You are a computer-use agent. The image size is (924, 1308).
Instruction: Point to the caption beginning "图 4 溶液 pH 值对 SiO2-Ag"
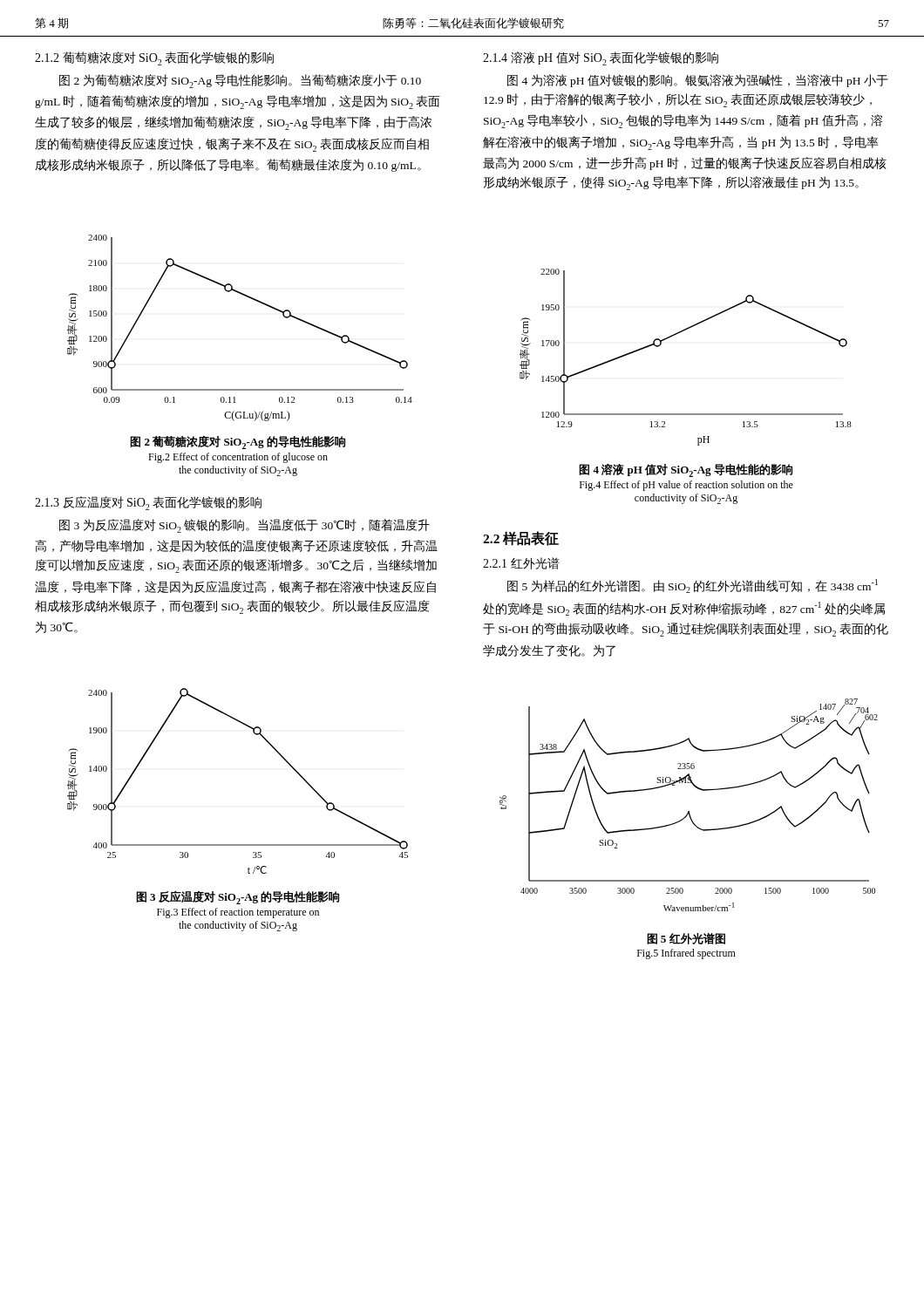(686, 484)
